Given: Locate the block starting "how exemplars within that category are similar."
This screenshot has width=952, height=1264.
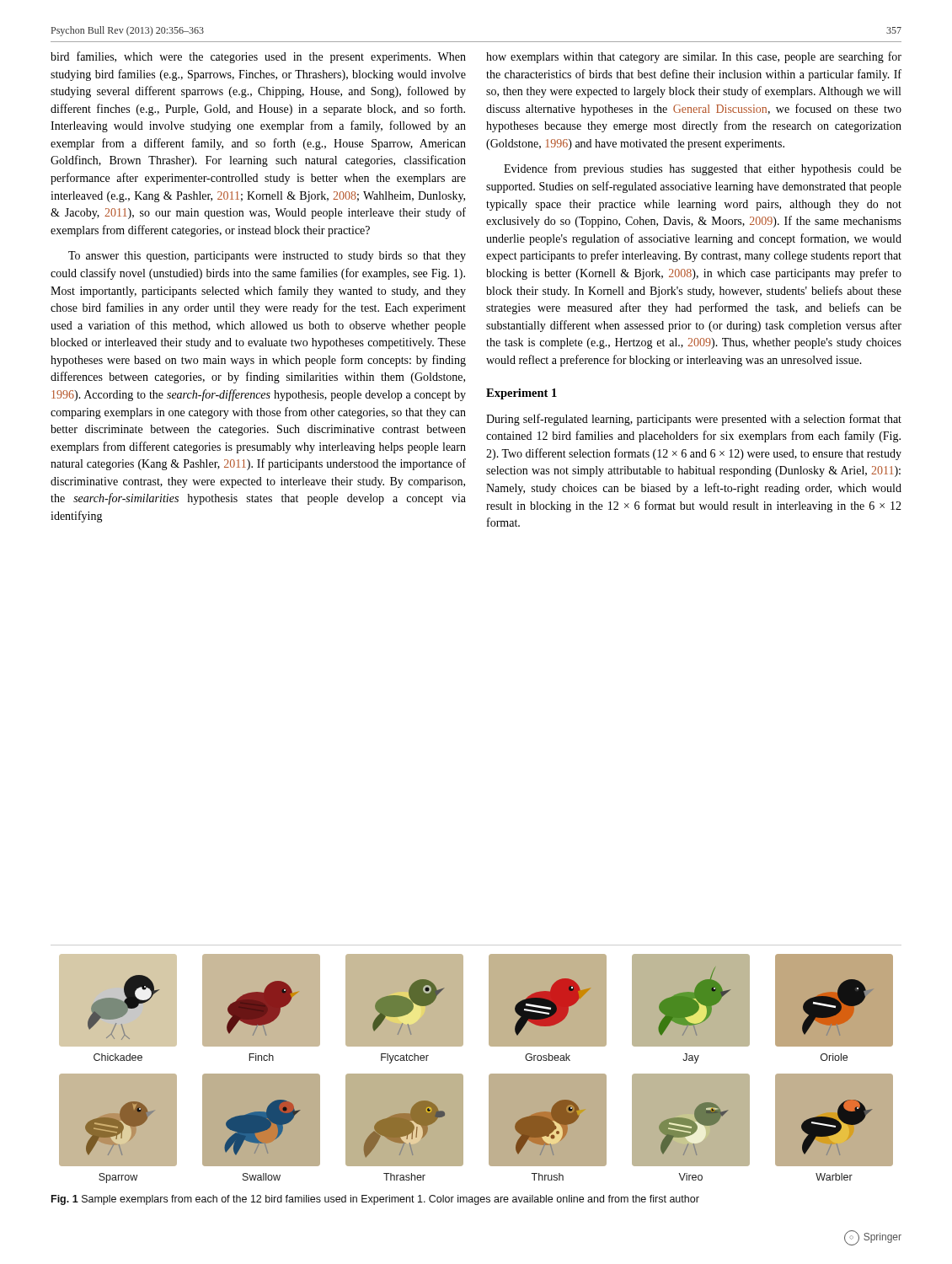Looking at the screenshot, I should [694, 209].
